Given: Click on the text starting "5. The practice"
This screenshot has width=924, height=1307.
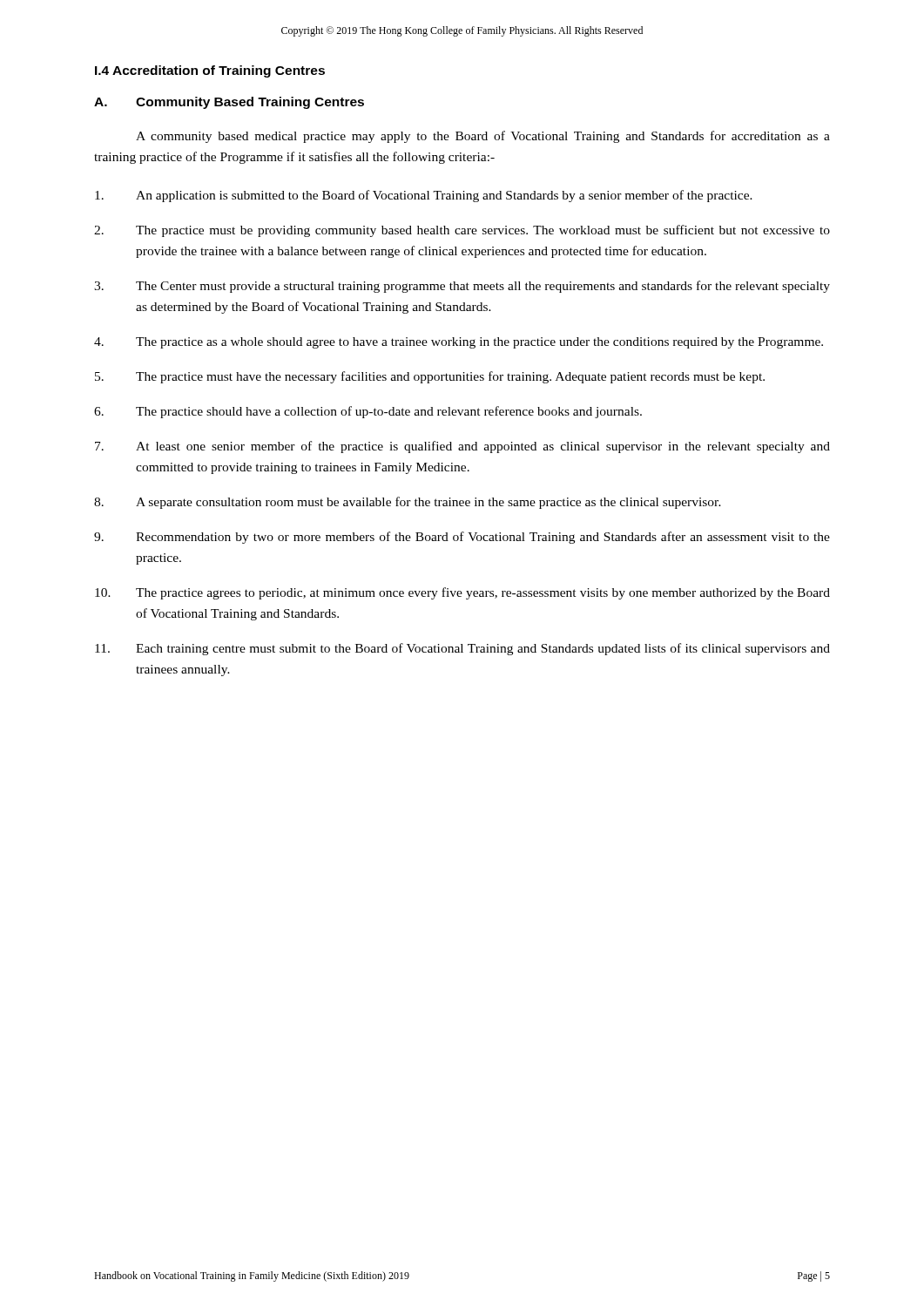Looking at the screenshot, I should tap(462, 377).
